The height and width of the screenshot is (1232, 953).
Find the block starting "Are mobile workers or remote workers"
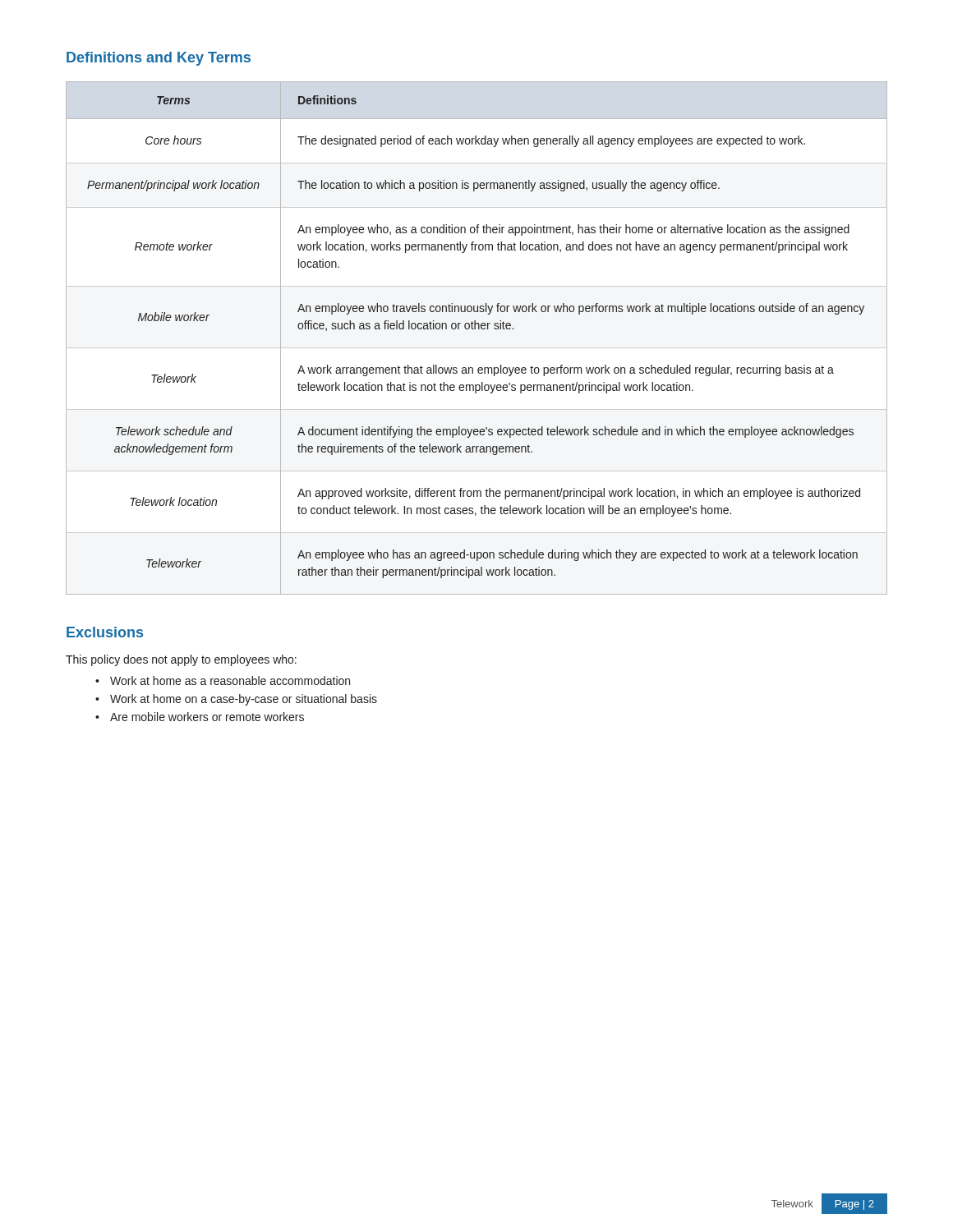click(207, 717)
